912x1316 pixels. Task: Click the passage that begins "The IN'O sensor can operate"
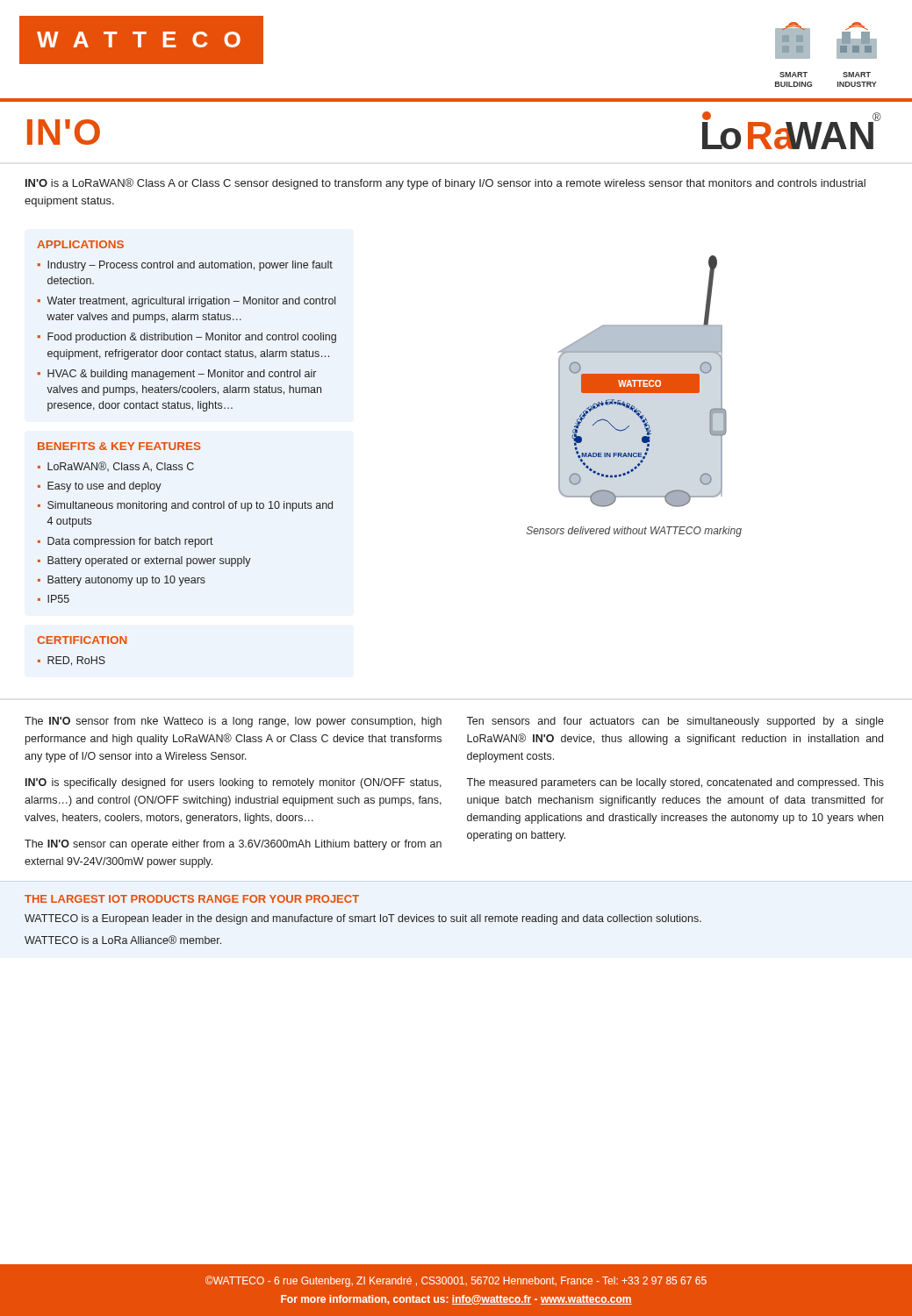coord(233,853)
